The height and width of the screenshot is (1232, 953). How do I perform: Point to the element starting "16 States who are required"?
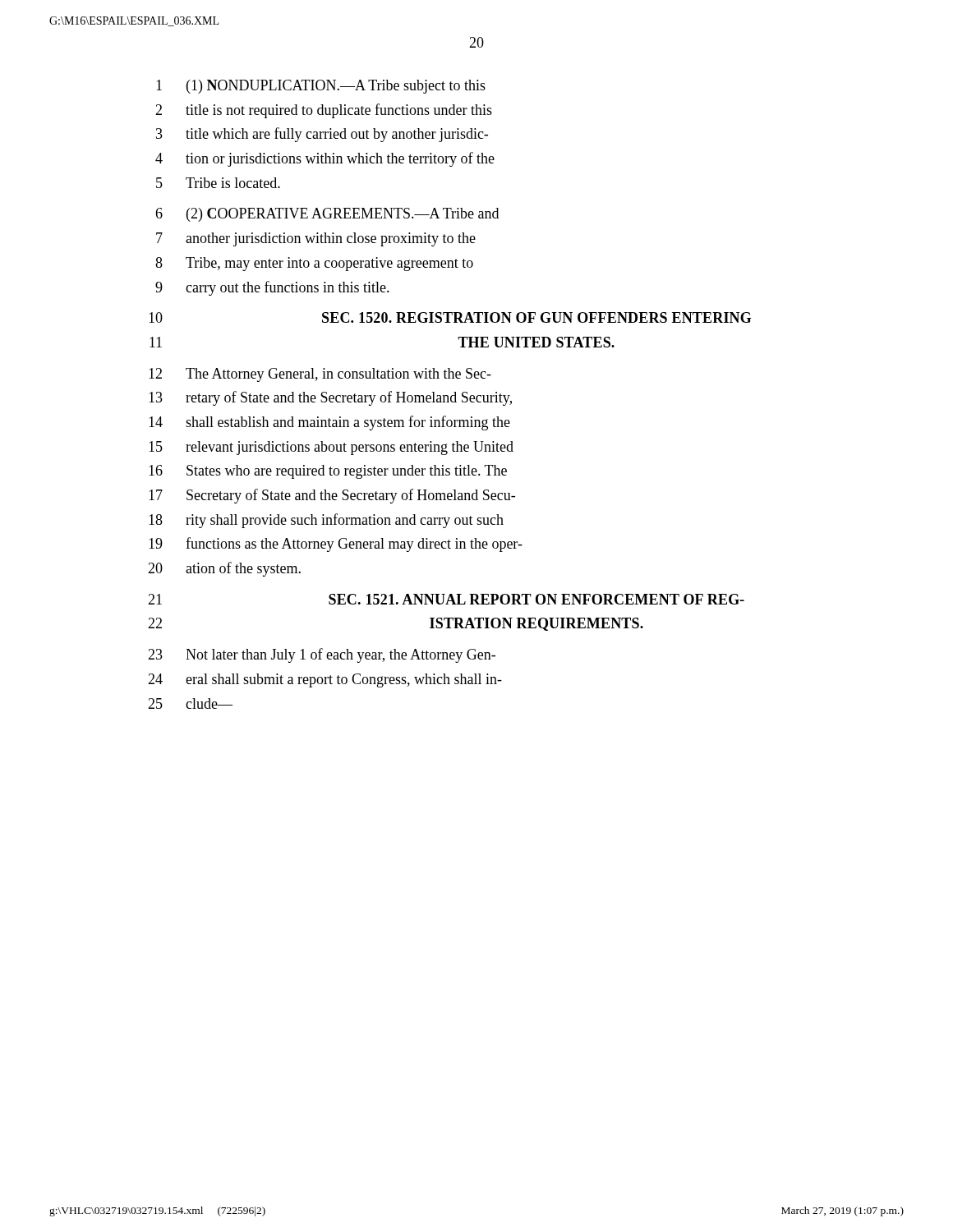(501, 472)
